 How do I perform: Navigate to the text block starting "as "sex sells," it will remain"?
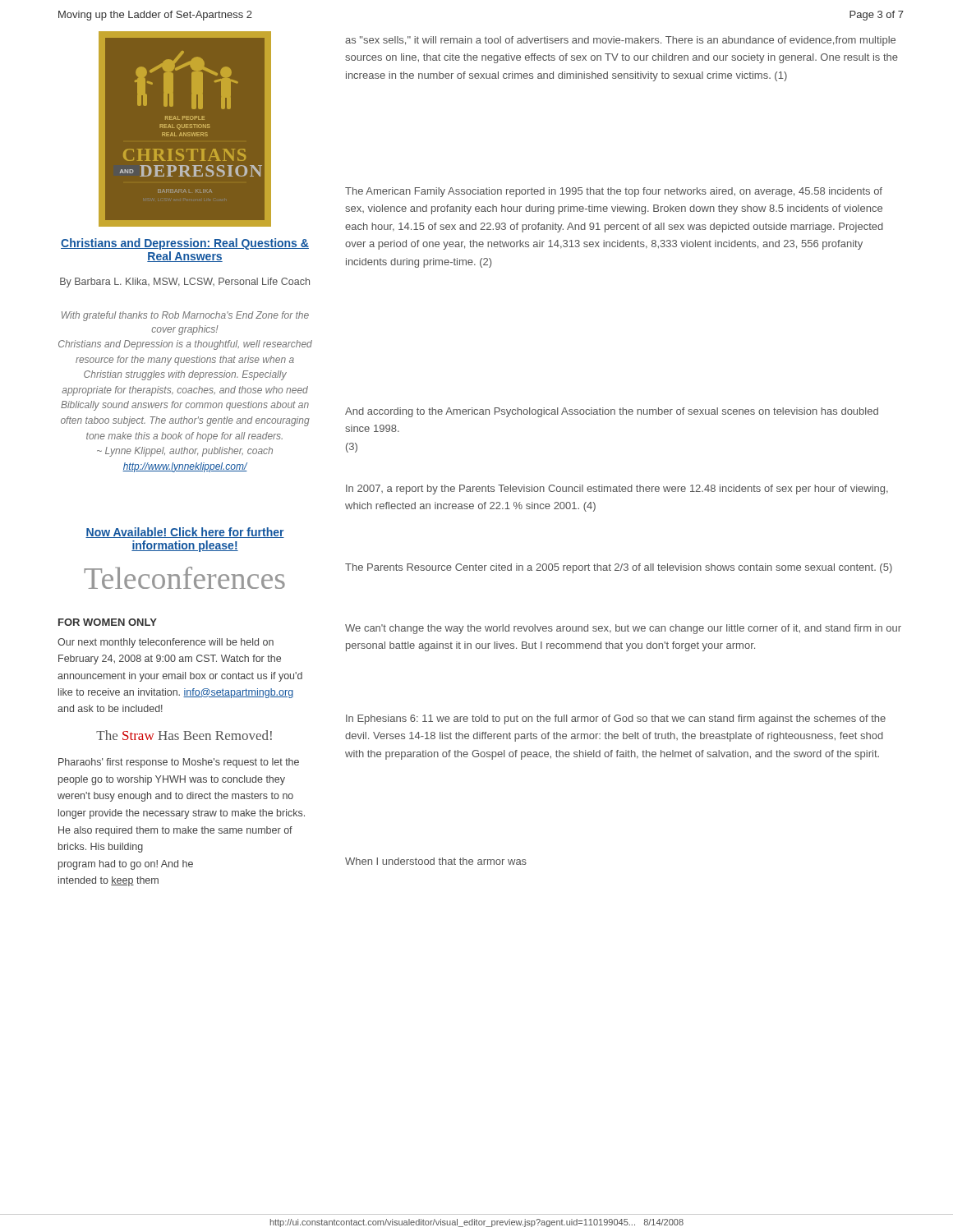[x=622, y=57]
